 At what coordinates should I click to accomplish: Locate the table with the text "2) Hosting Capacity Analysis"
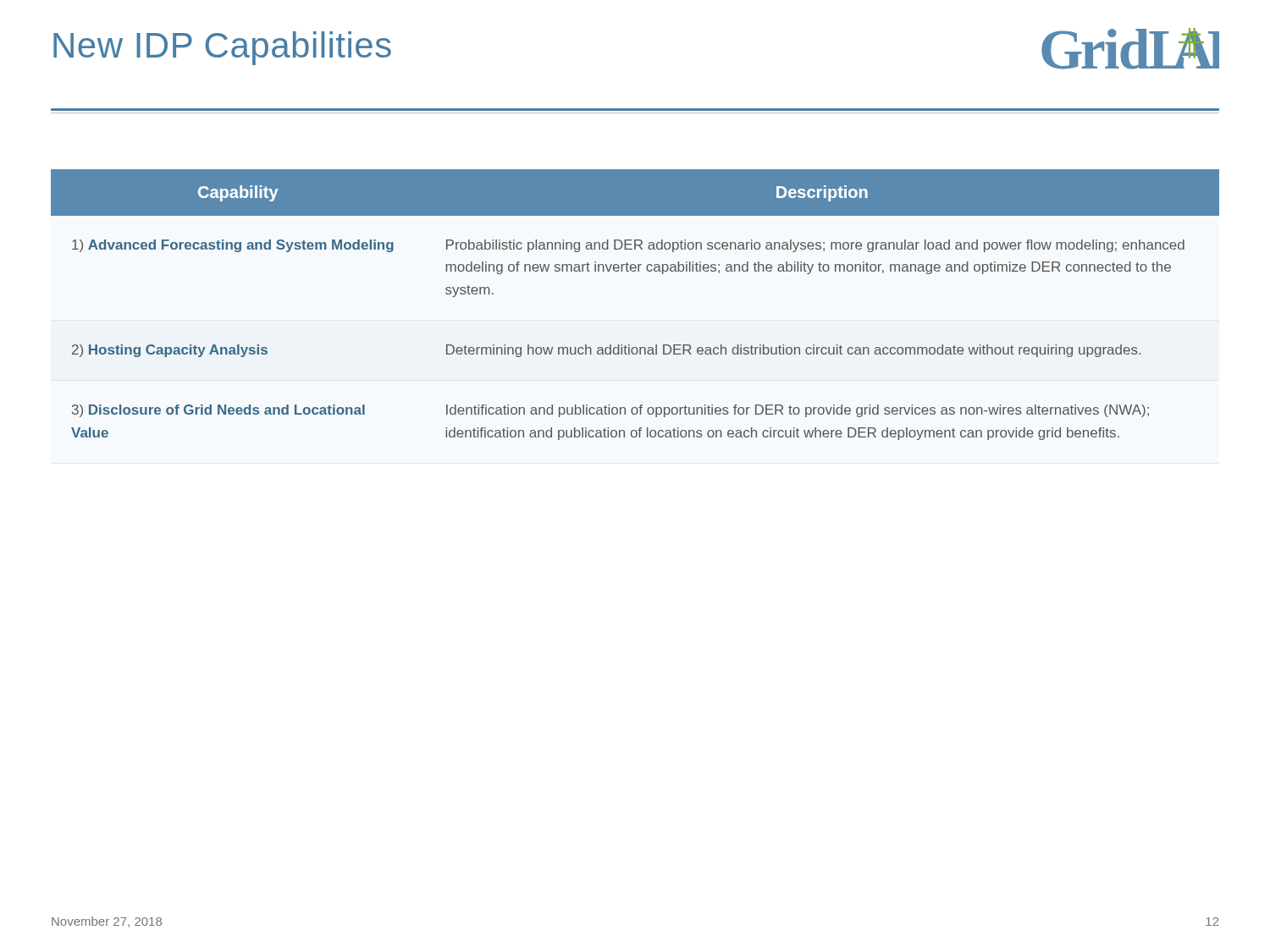click(x=635, y=317)
